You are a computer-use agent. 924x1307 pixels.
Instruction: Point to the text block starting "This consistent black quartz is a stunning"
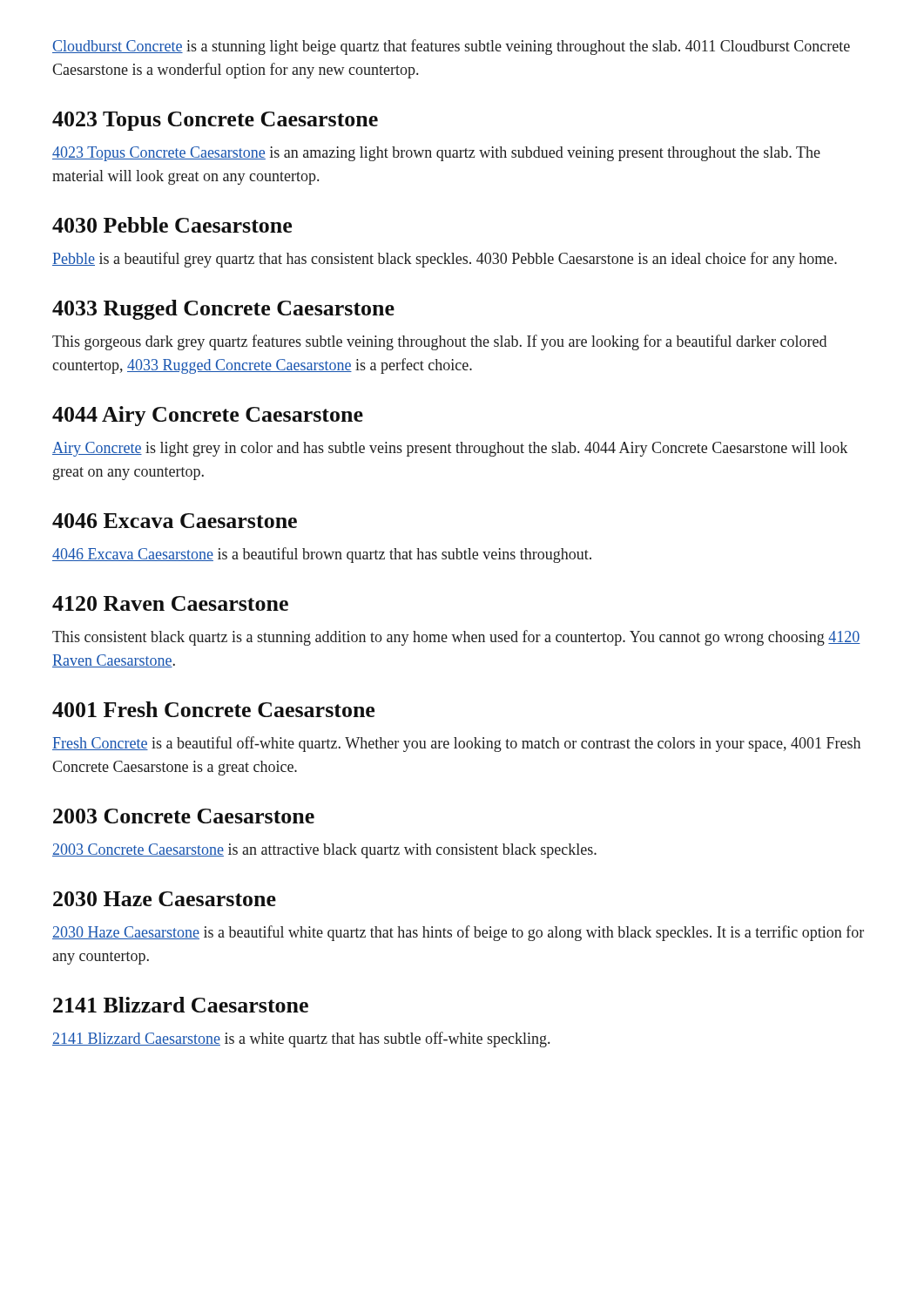(456, 649)
